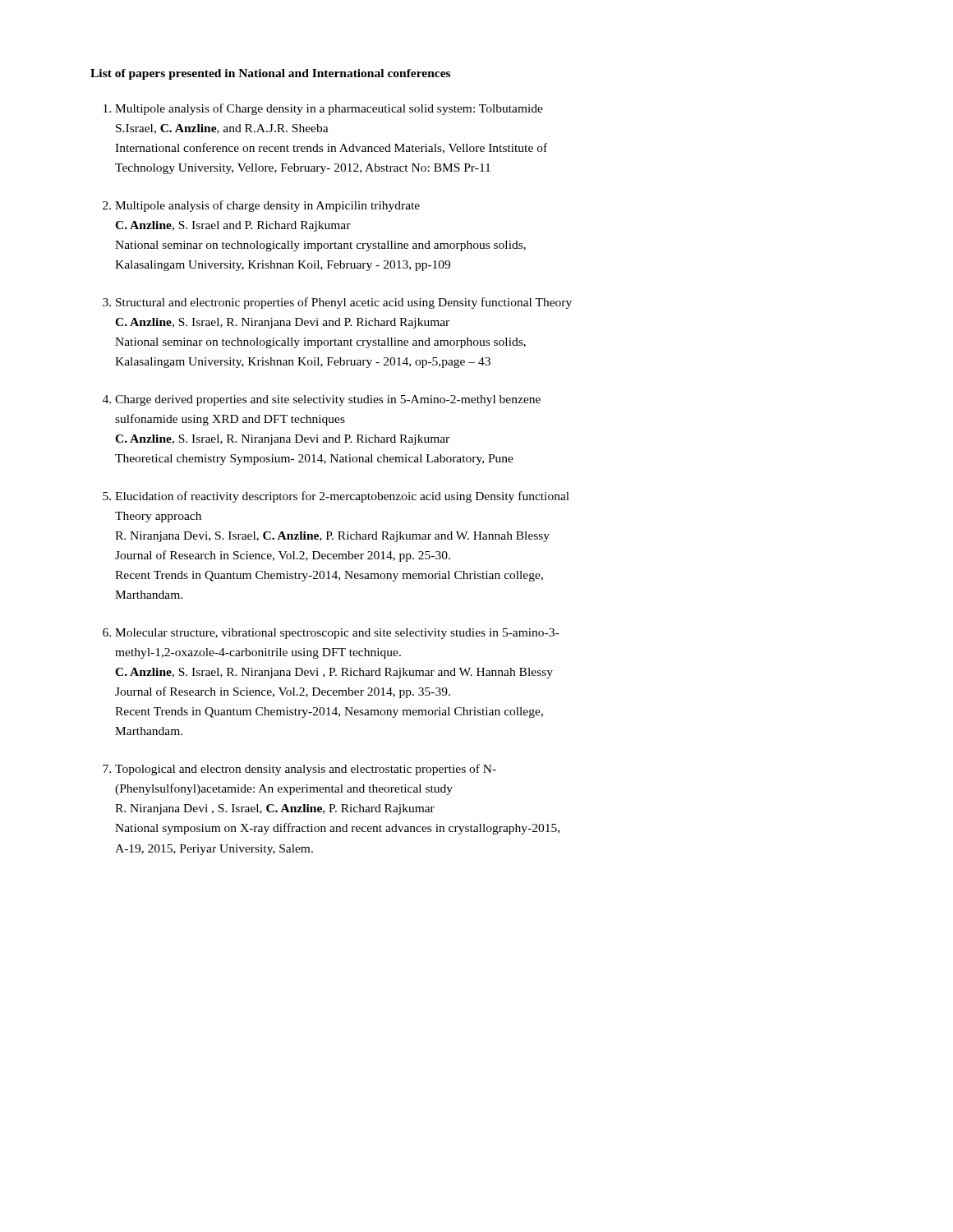Screen dimensions: 1232x953
Task: Find the block on this page that starts "Elucidation of reactivity descriptors for 2-mercaptobenzoic acid"
Action: (x=489, y=546)
